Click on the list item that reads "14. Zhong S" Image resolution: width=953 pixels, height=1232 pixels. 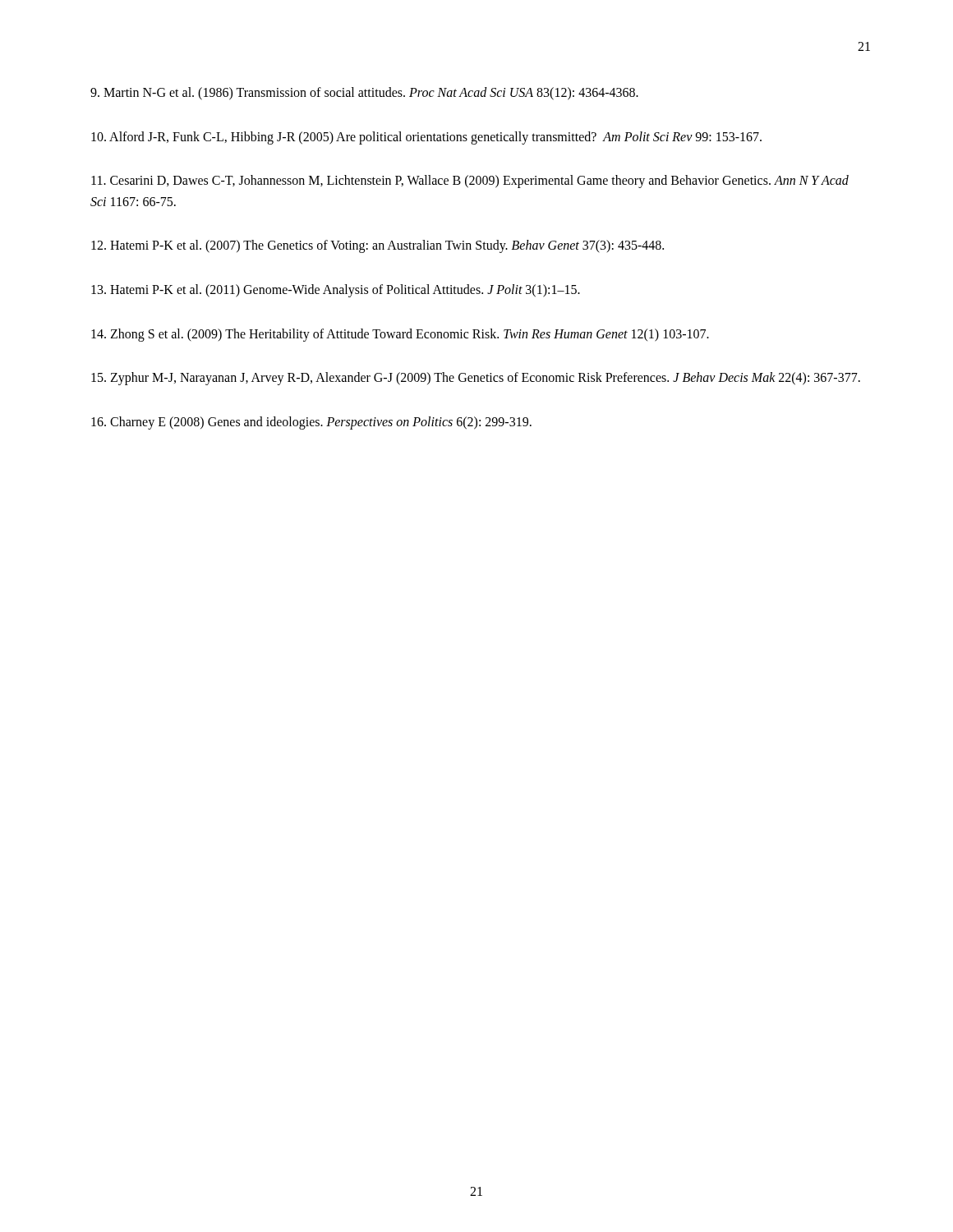[400, 334]
